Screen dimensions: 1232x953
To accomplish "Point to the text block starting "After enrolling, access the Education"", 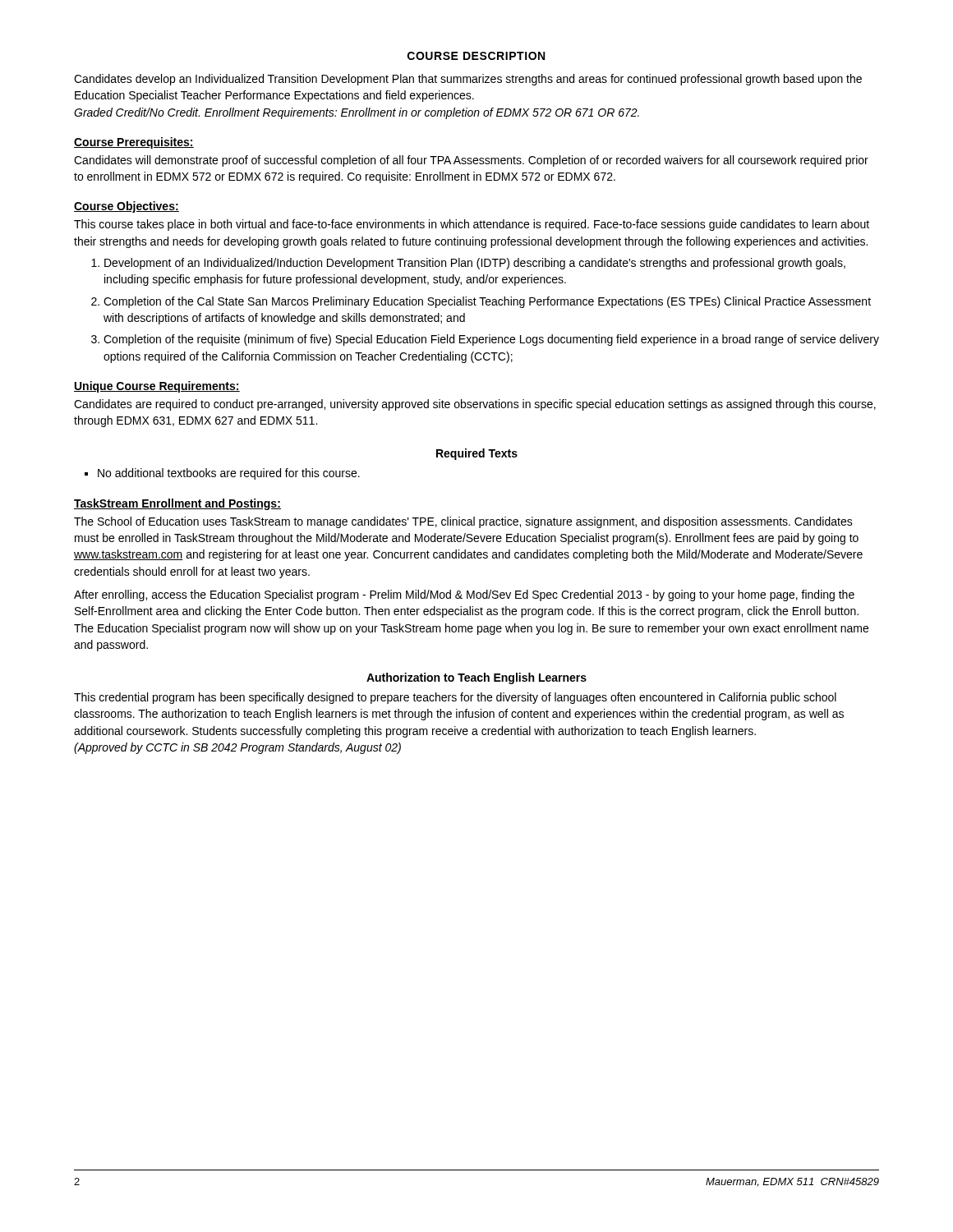I will (x=471, y=620).
